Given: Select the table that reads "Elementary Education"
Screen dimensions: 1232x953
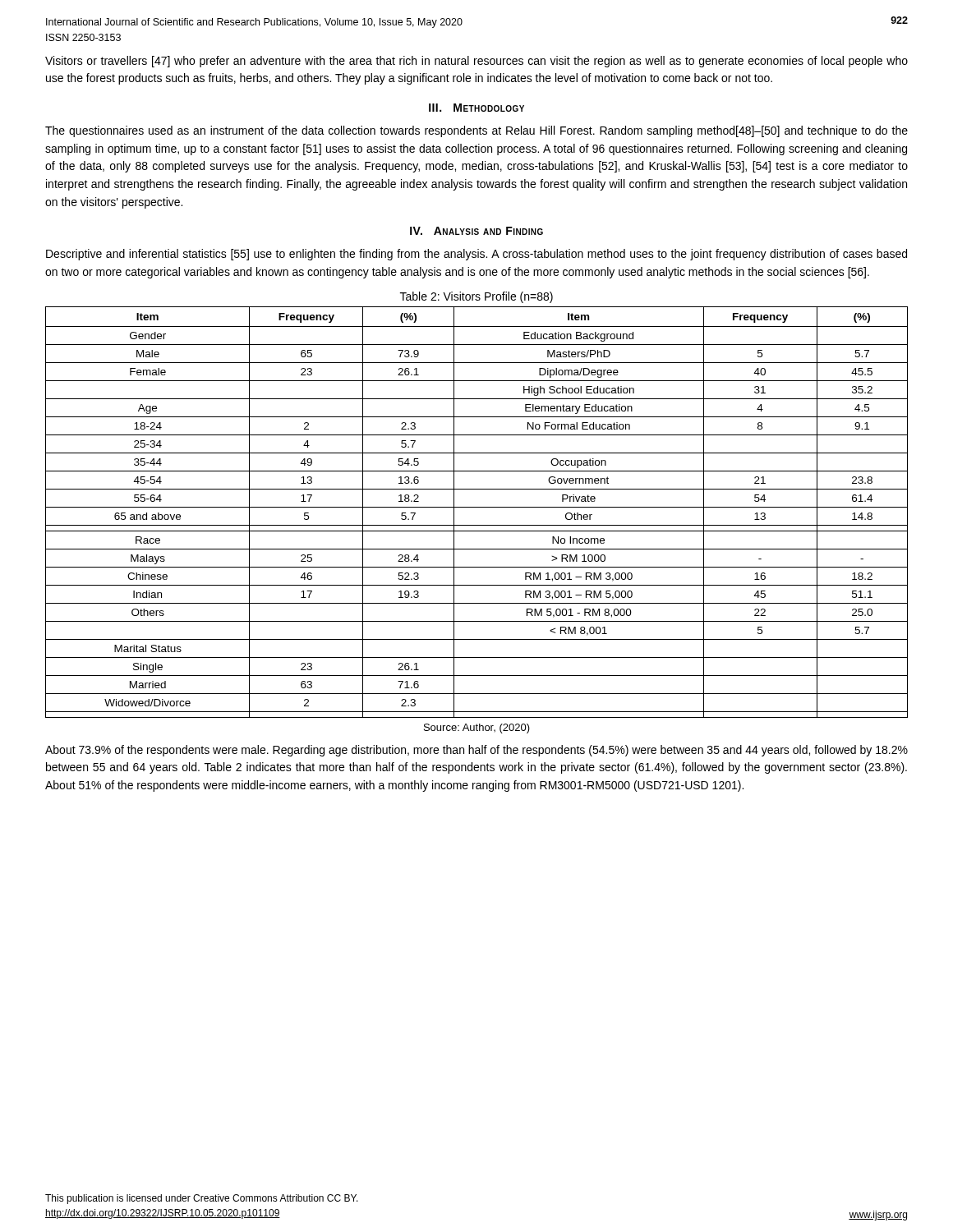Looking at the screenshot, I should pyautogui.click(x=476, y=512).
